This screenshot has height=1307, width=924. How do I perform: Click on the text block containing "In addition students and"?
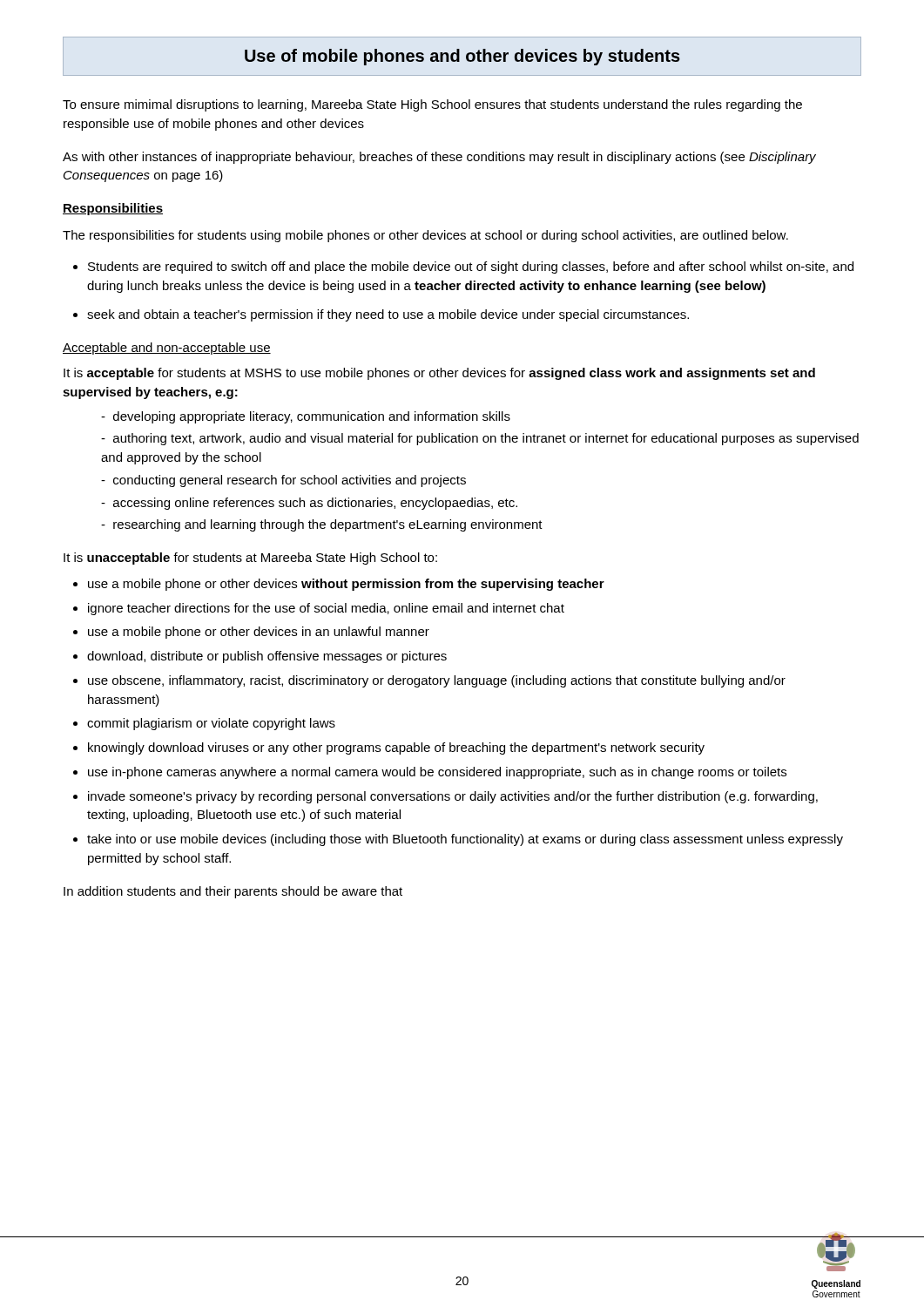pyautogui.click(x=233, y=891)
